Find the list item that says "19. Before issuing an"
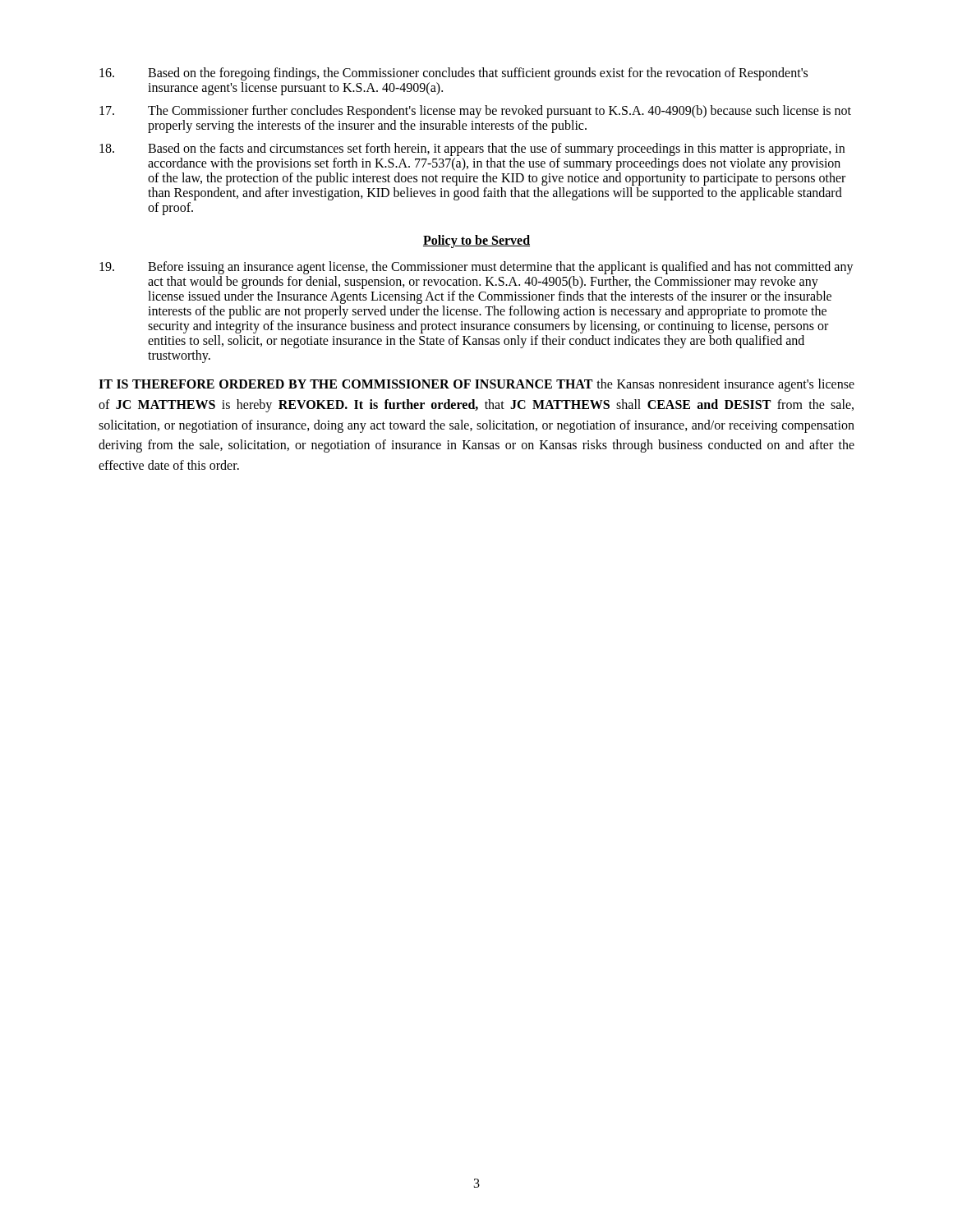This screenshot has width=953, height=1232. click(x=476, y=311)
